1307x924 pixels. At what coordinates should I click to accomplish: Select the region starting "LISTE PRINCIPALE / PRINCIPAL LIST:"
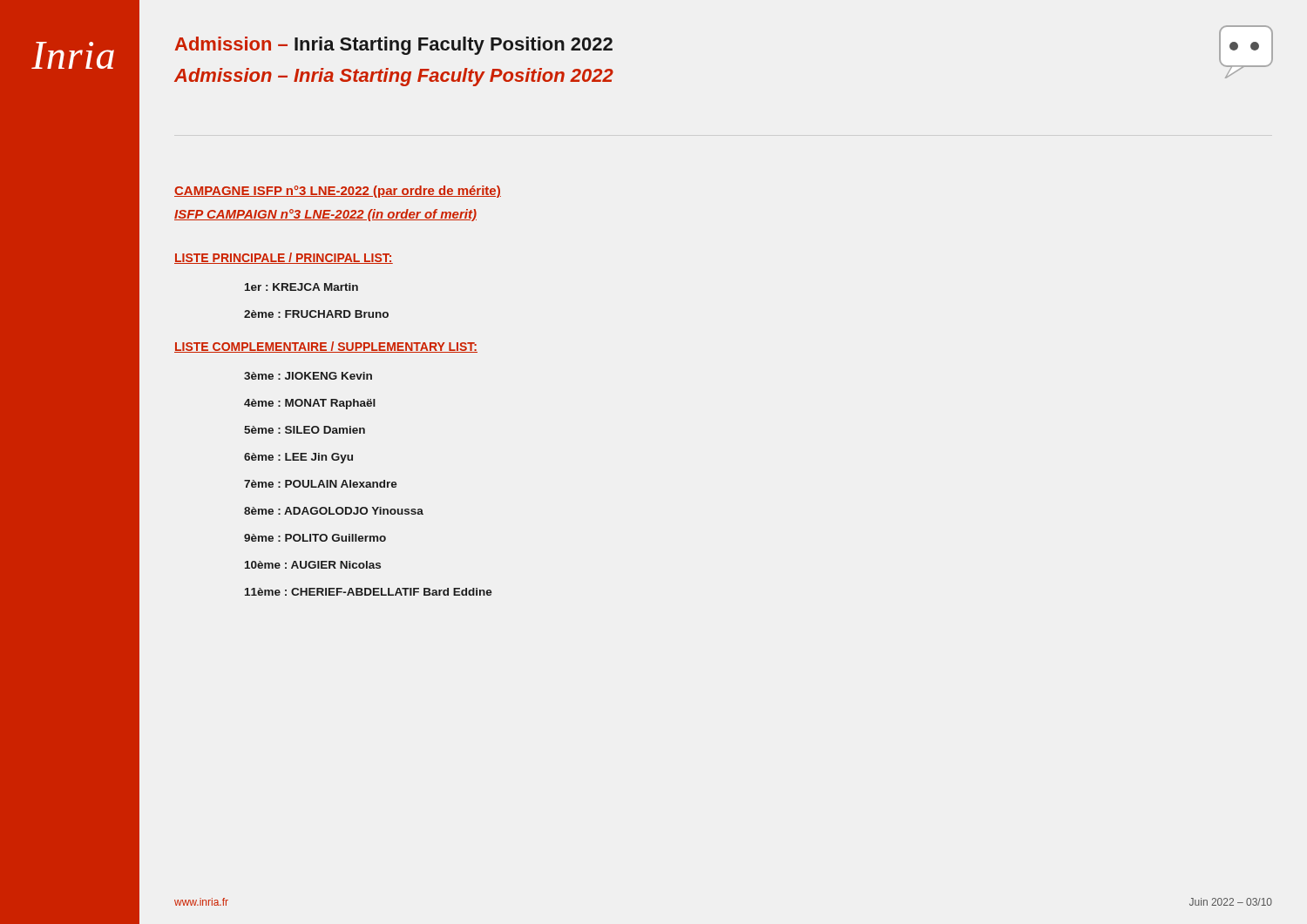283,258
